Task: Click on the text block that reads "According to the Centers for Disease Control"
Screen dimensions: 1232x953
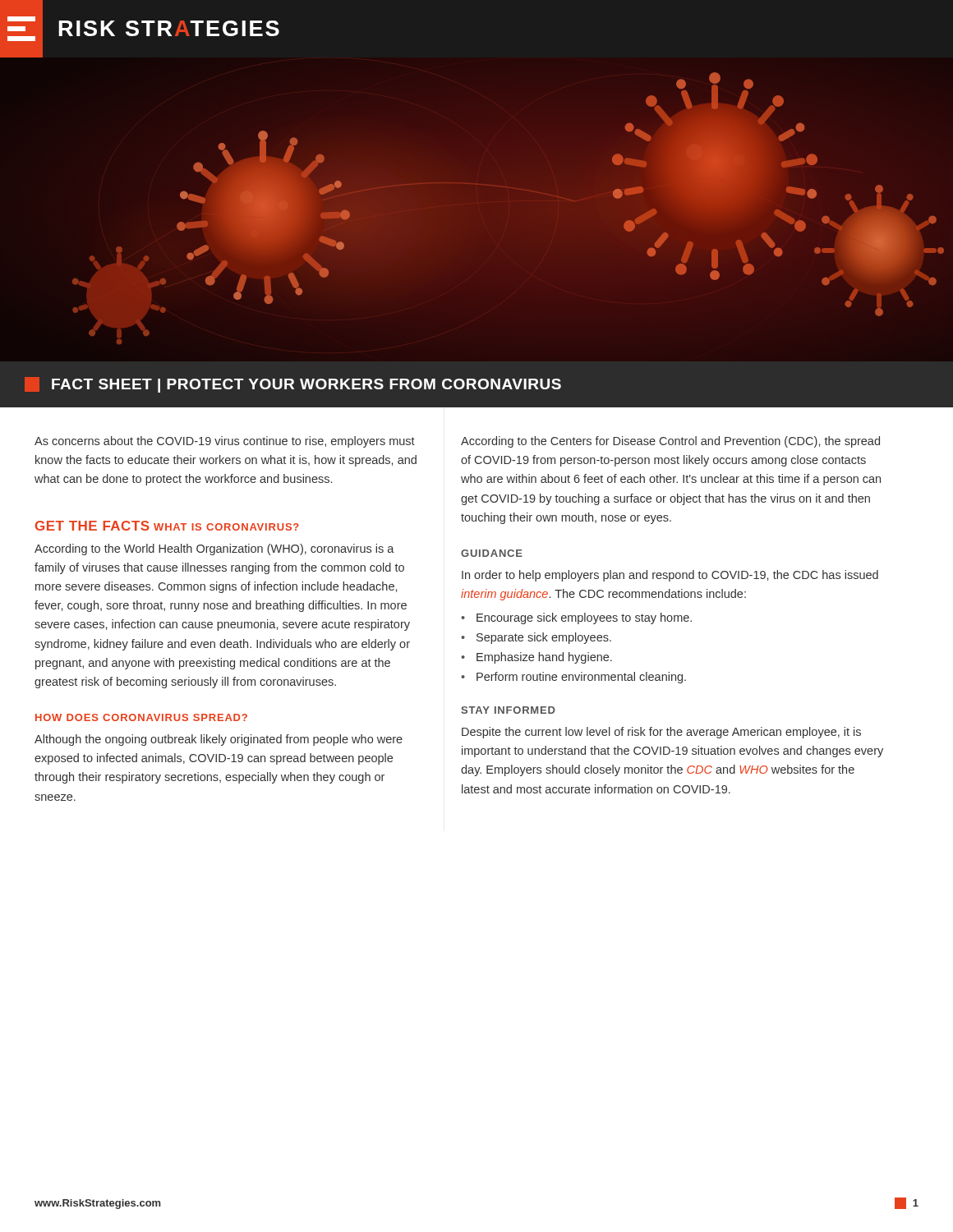Action: (x=671, y=479)
